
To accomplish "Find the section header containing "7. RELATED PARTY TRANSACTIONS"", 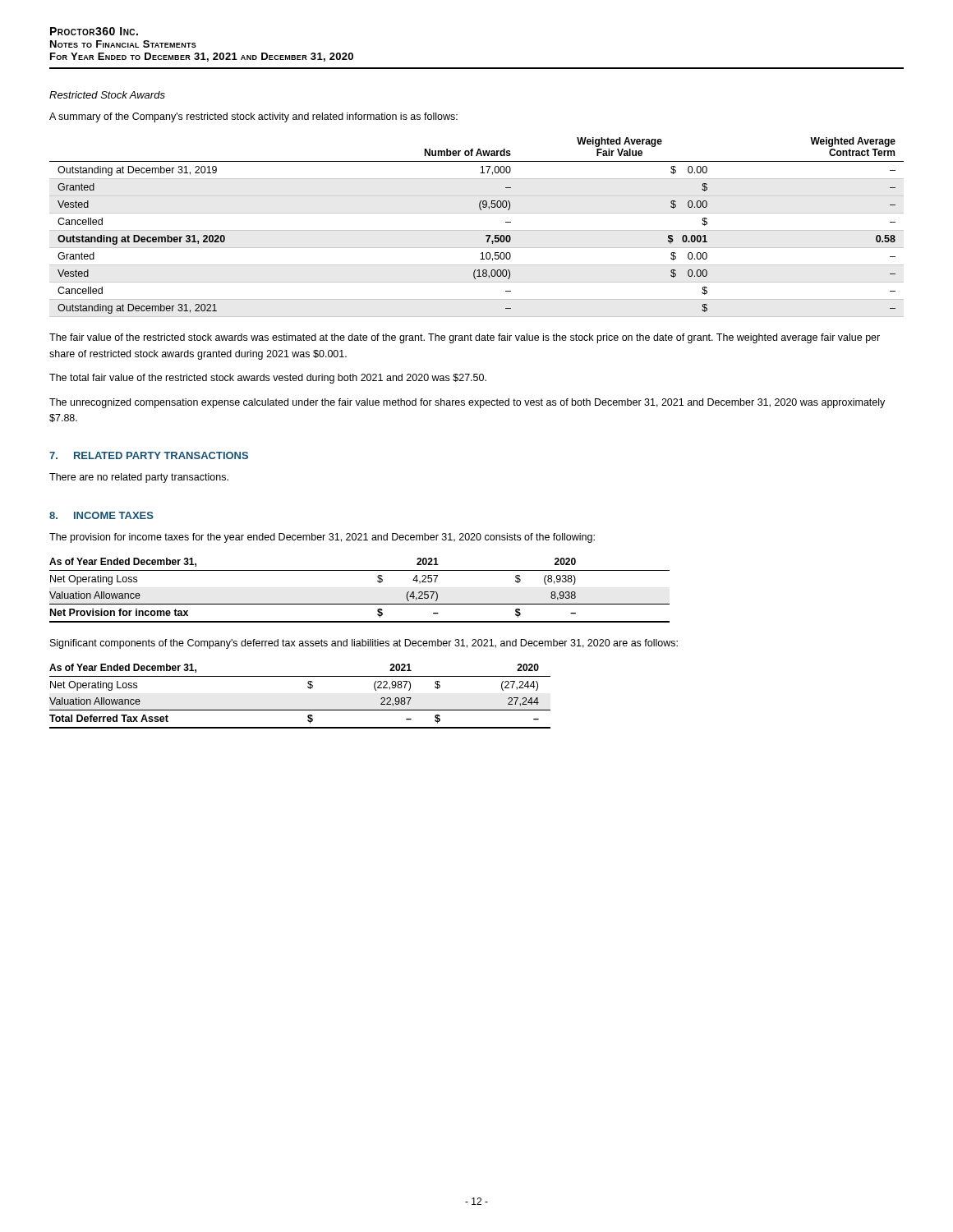I will pyautogui.click(x=149, y=456).
